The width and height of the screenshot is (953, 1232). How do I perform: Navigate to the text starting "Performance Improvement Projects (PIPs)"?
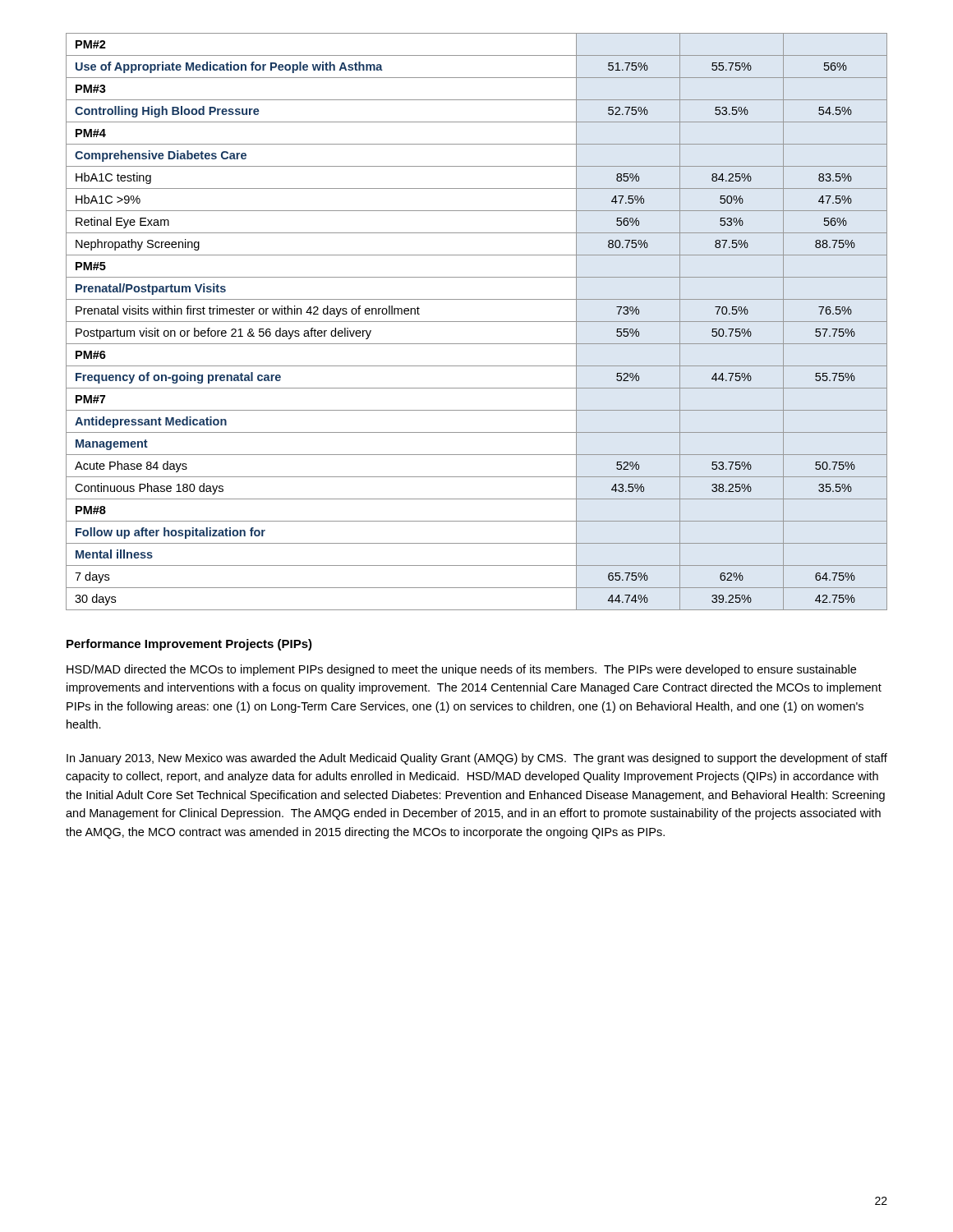click(x=189, y=644)
